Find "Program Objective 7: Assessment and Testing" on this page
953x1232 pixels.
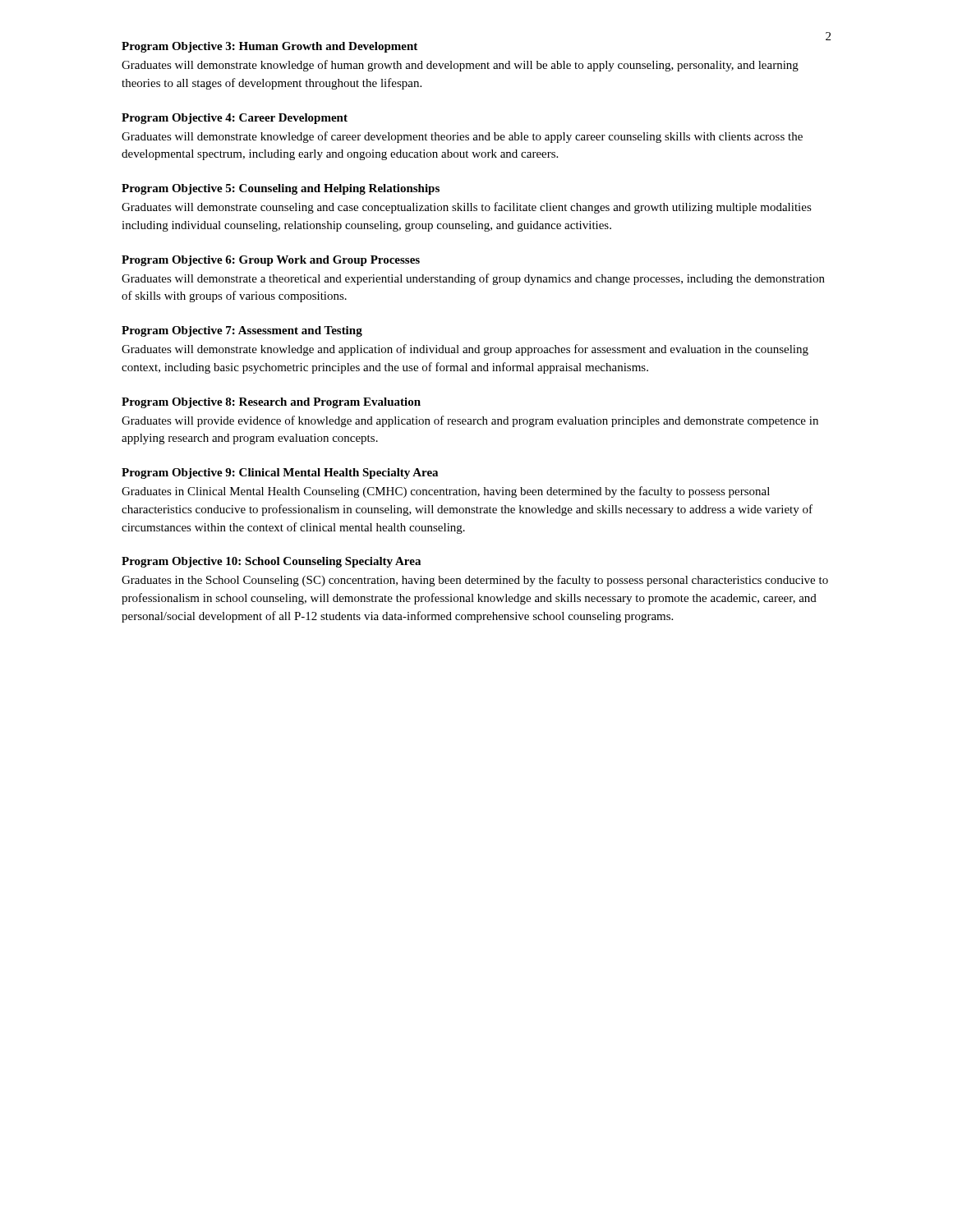point(242,330)
